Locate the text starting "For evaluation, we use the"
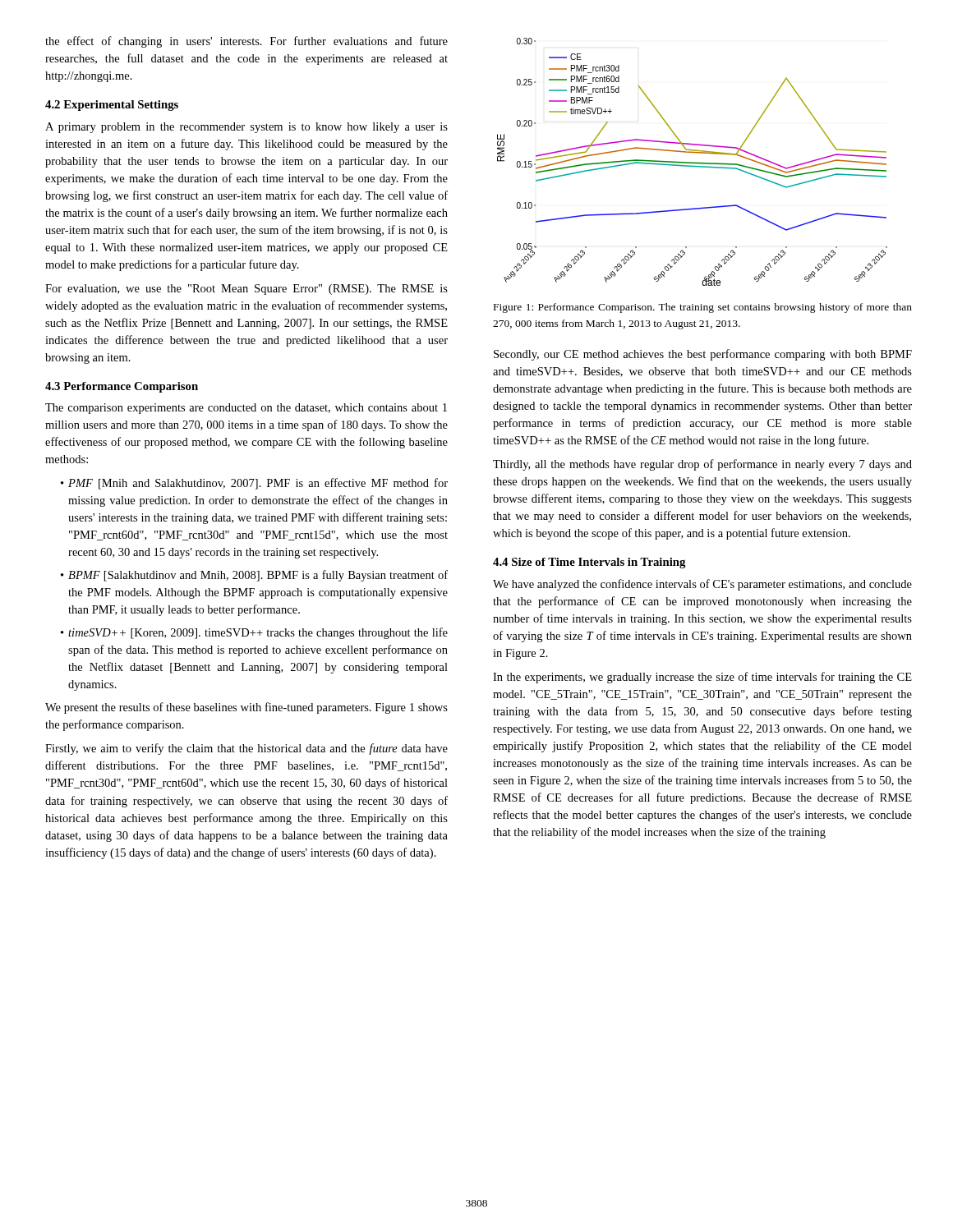Screen dimensions: 1232x953 click(x=246, y=322)
